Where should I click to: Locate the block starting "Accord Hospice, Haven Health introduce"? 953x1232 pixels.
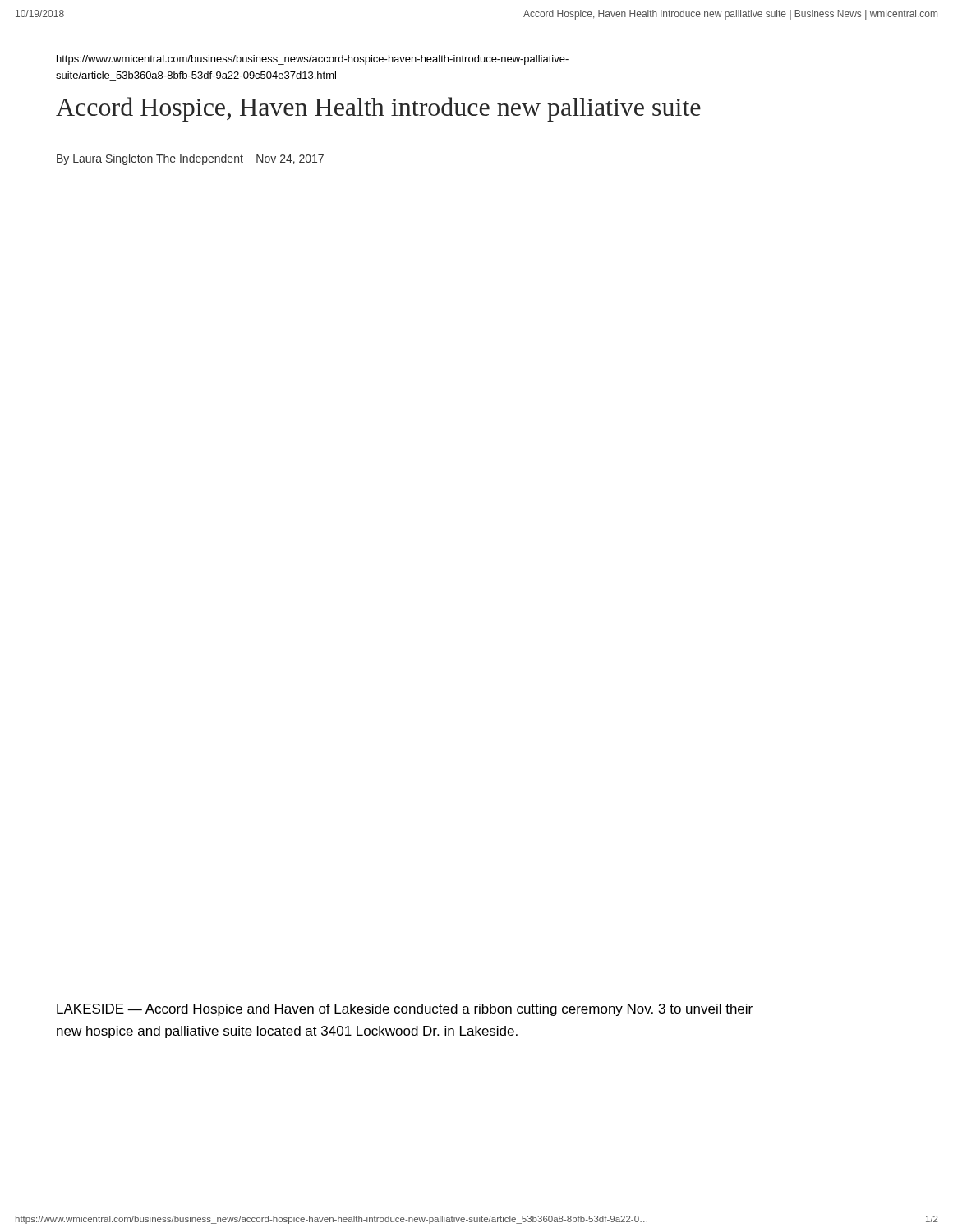(379, 107)
